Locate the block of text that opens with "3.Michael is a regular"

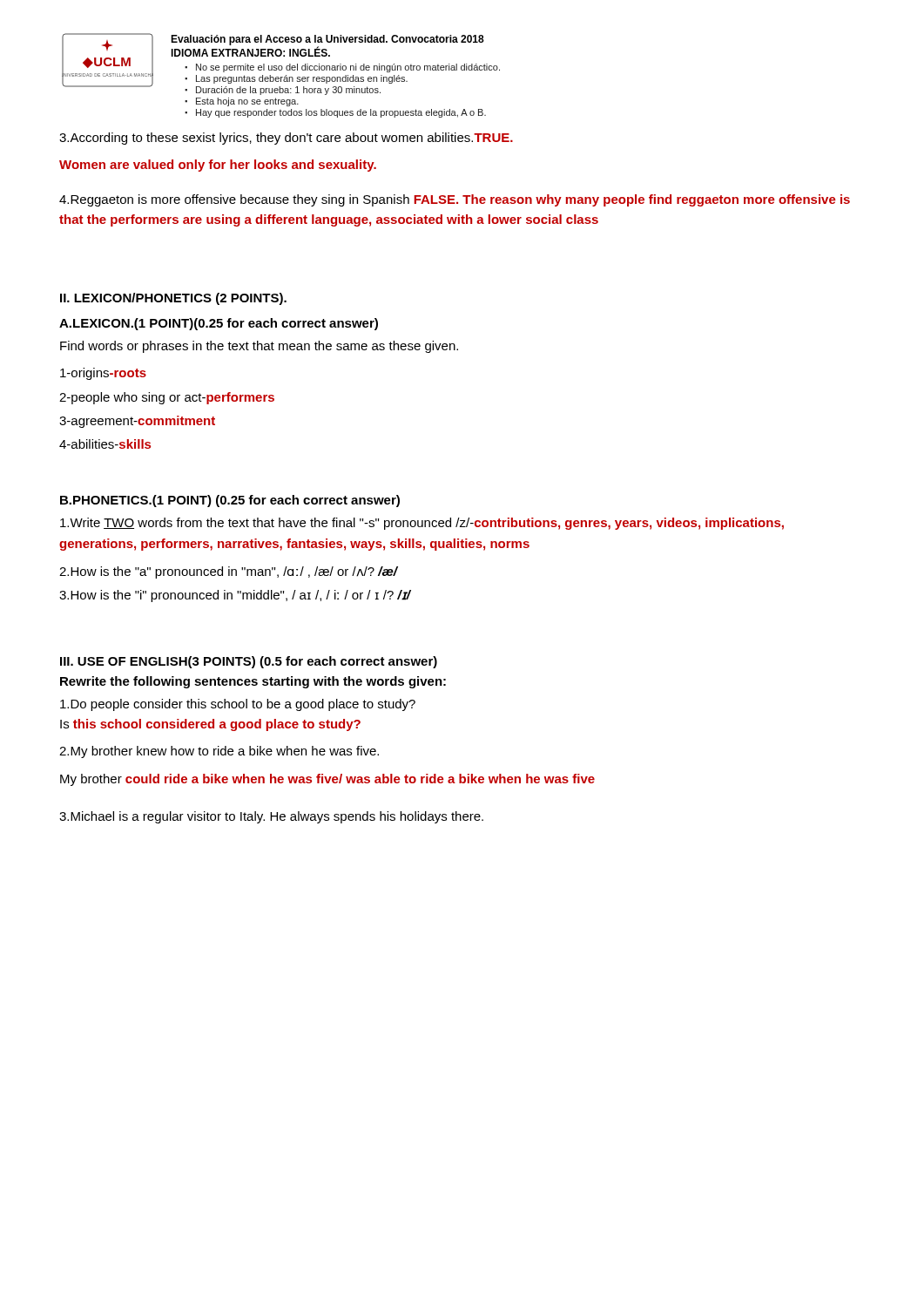(x=272, y=816)
